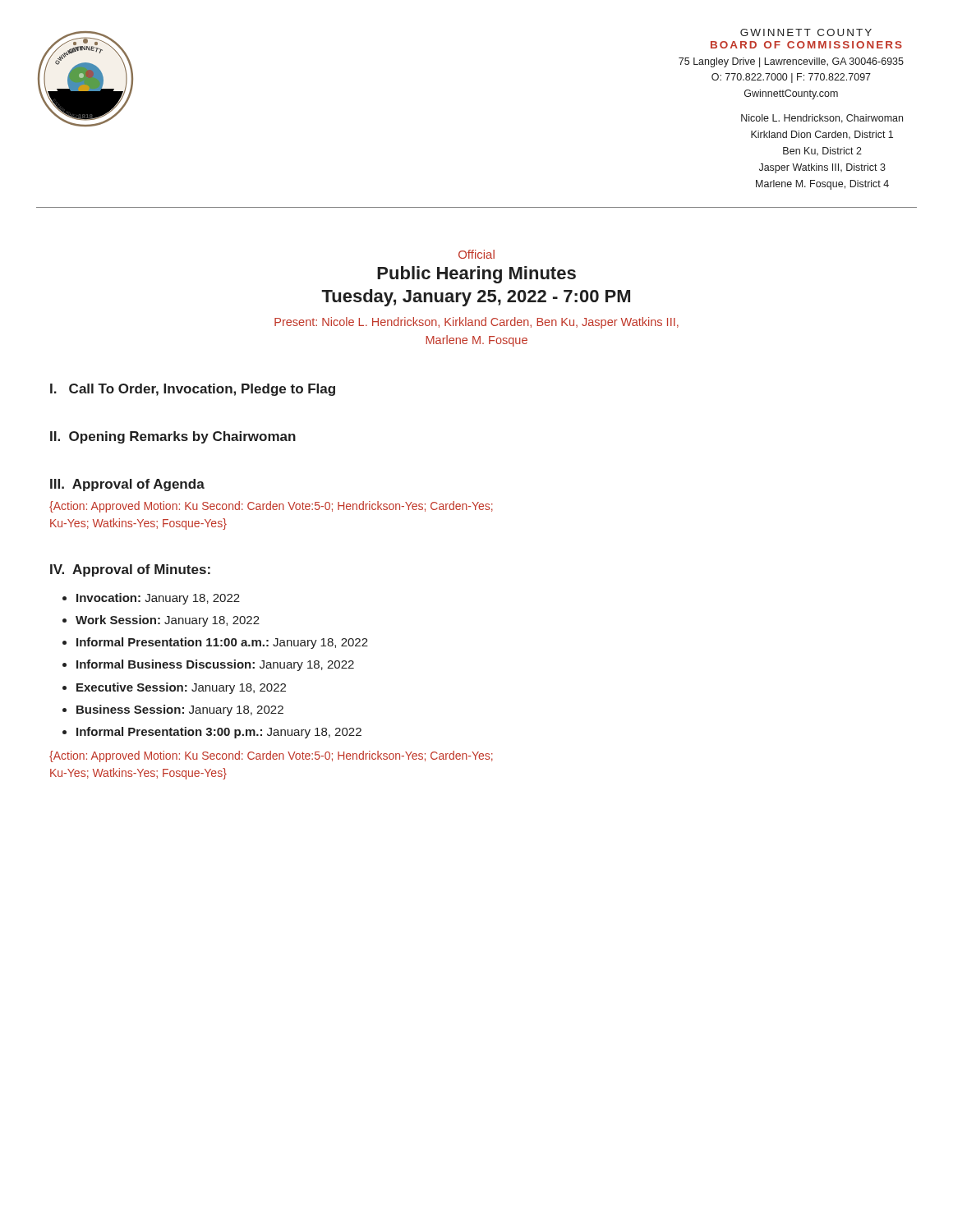Select the passage starting "Official Public Hearing Minutes"

(x=476, y=299)
